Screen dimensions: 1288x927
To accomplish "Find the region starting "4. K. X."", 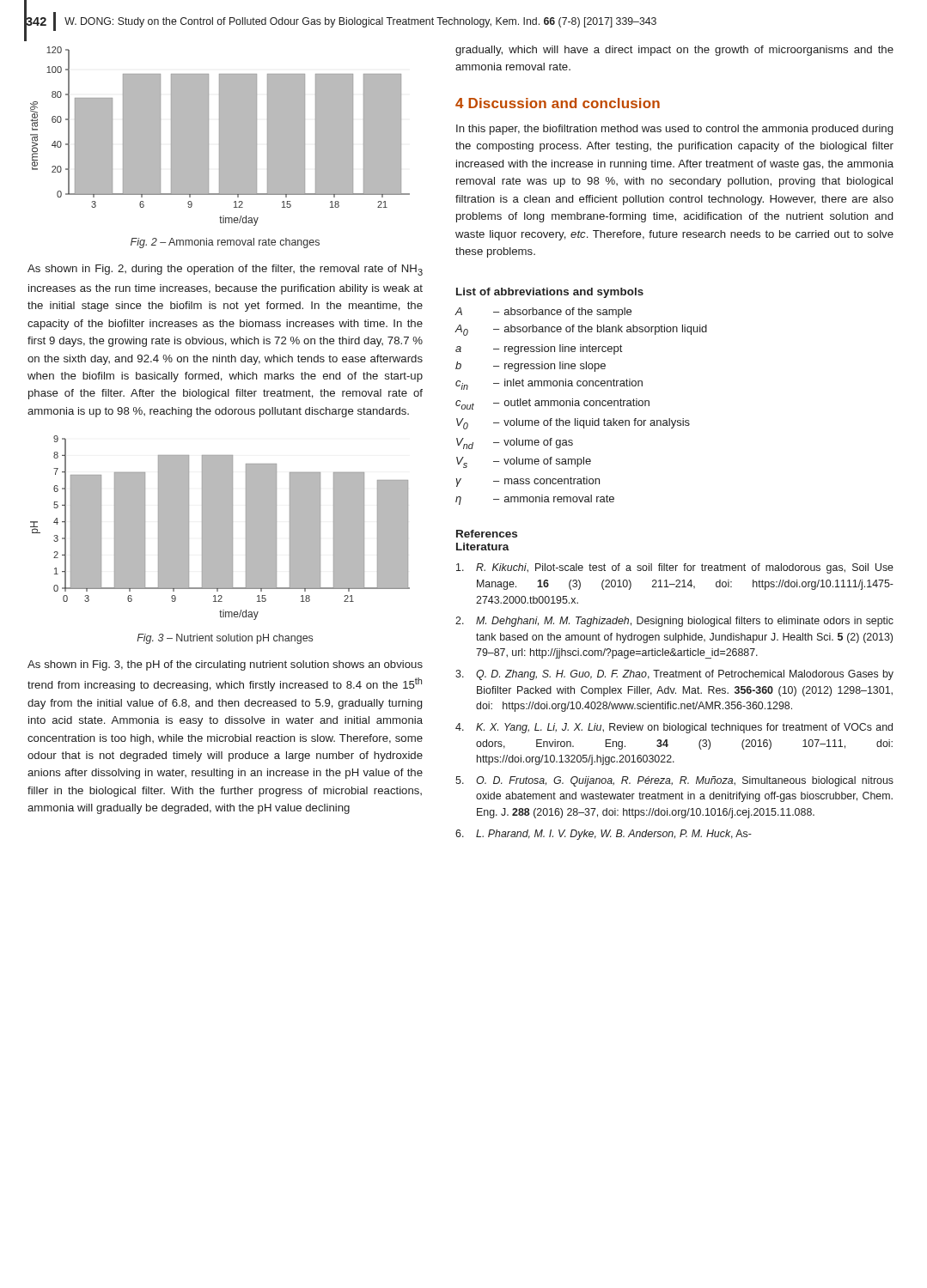I will tap(674, 743).
